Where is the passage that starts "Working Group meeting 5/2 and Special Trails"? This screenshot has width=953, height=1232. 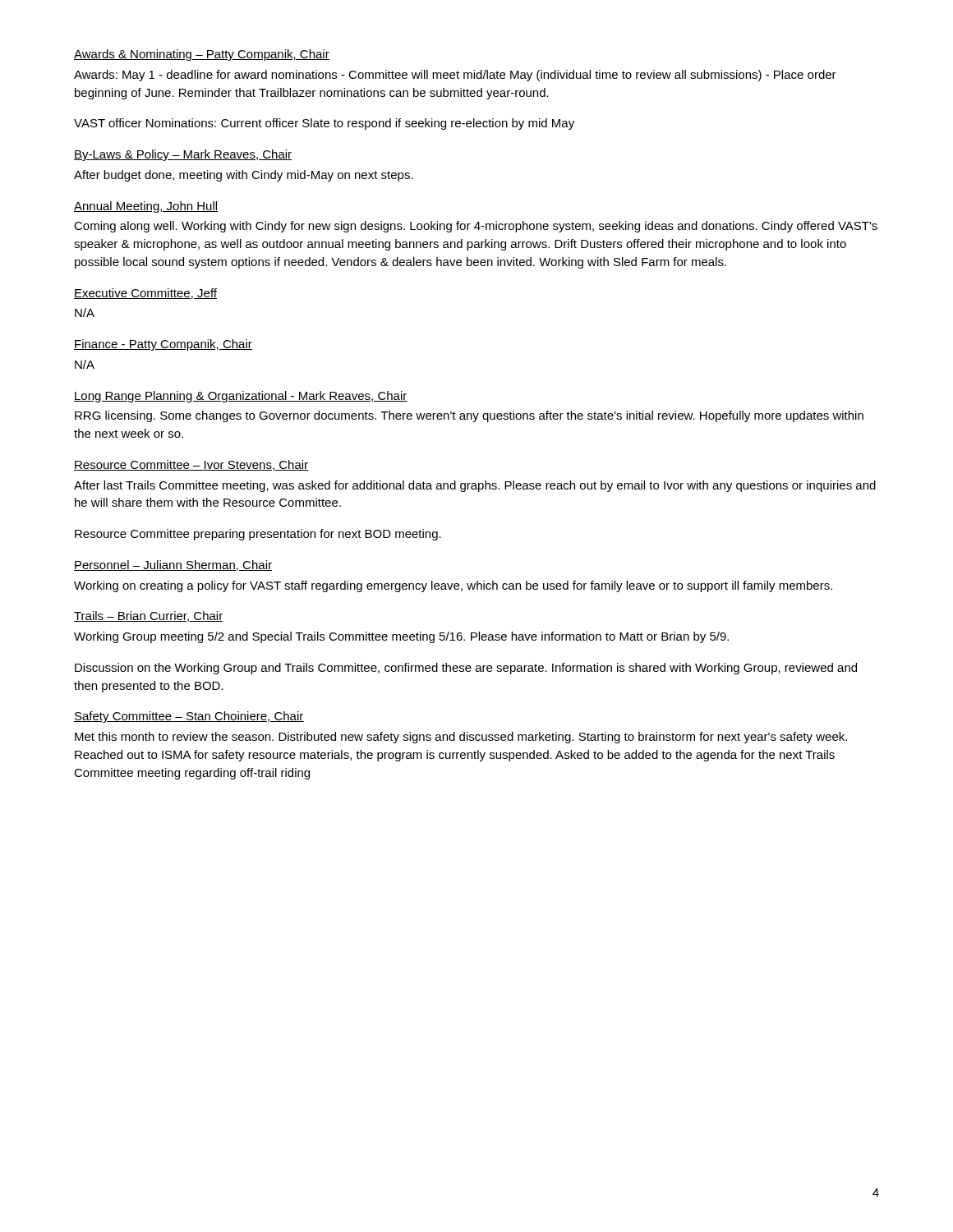pos(402,636)
